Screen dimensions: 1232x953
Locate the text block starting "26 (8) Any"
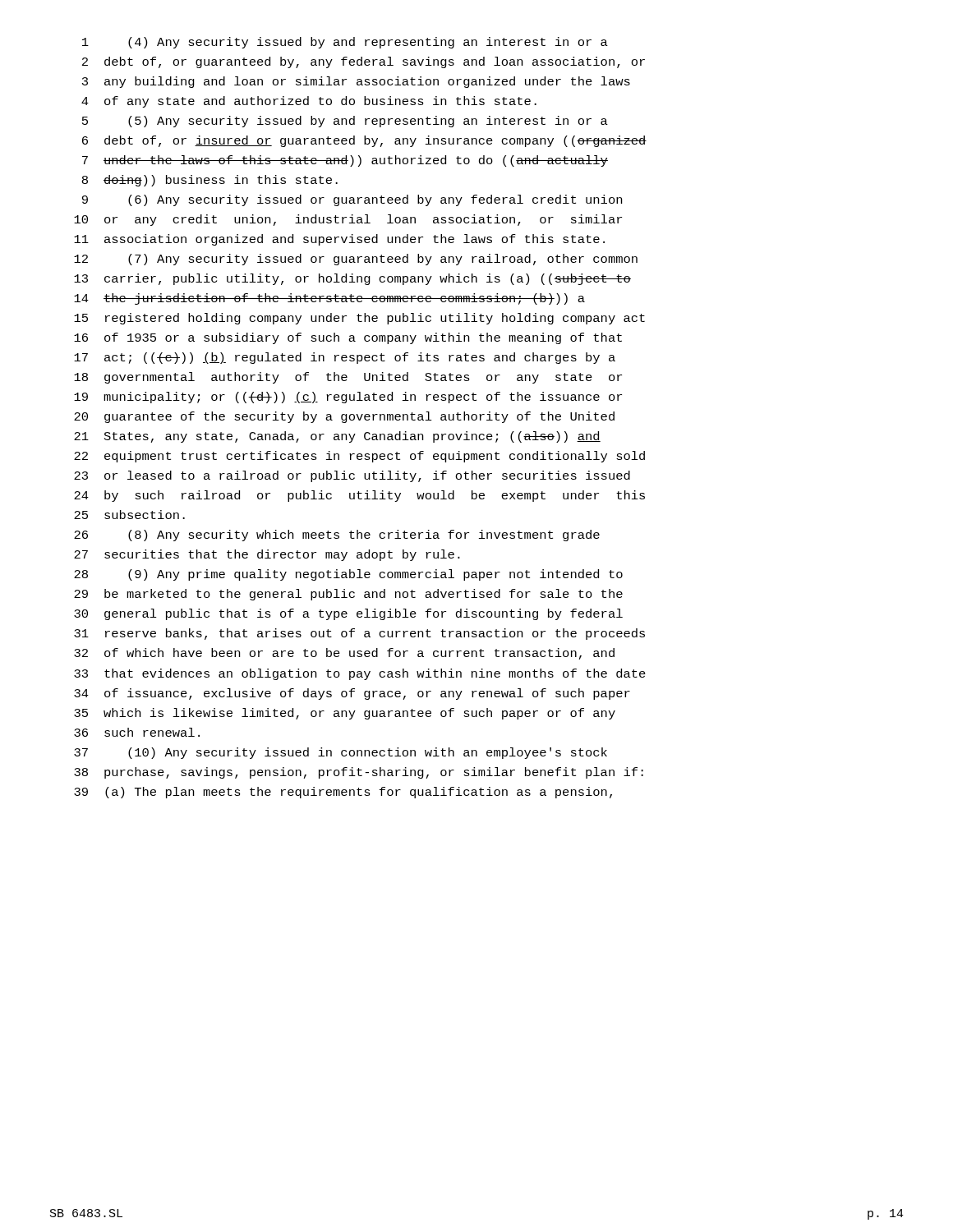tap(476, 546)
